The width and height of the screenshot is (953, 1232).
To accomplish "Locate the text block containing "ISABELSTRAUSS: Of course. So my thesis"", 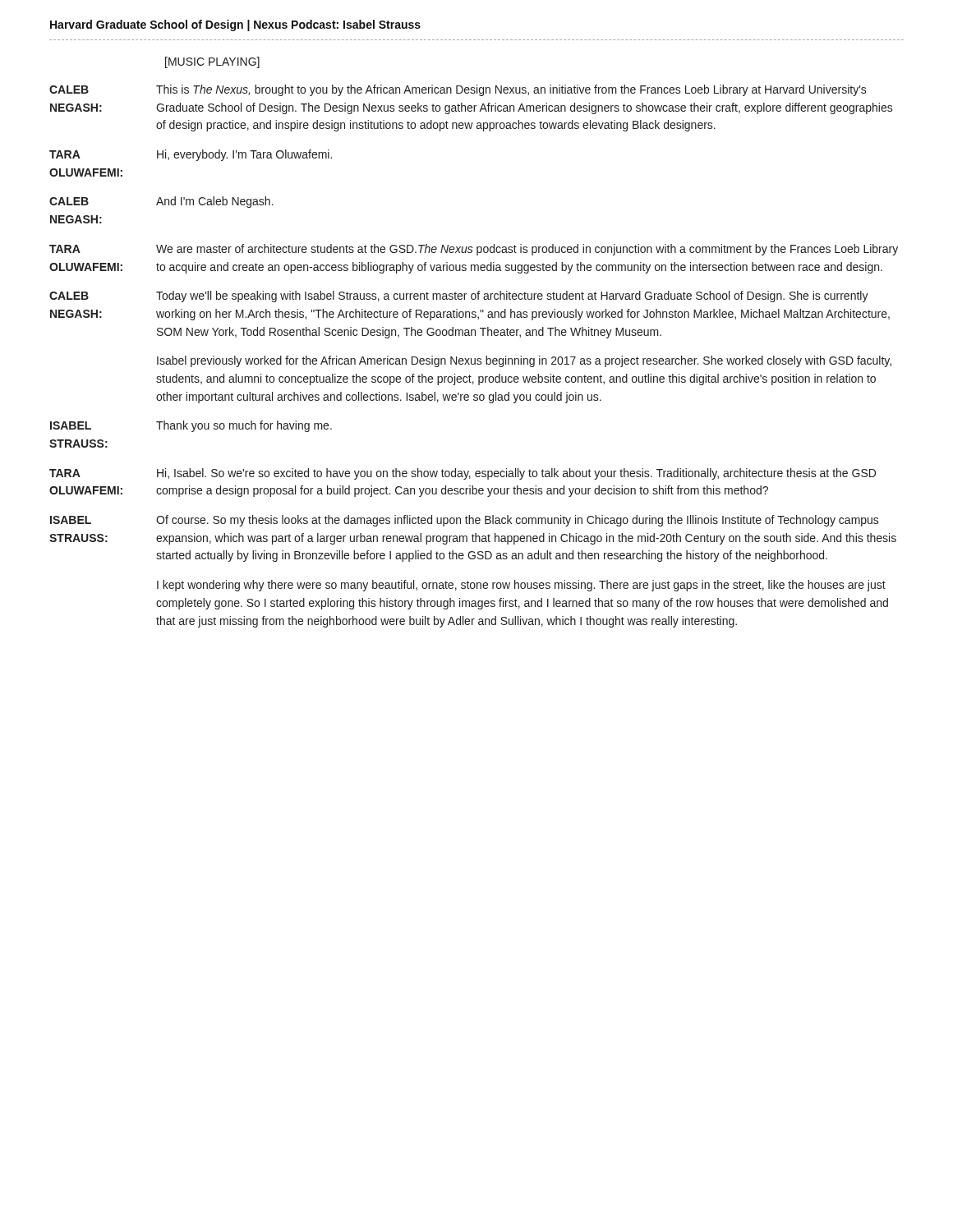I will (476, 539).
